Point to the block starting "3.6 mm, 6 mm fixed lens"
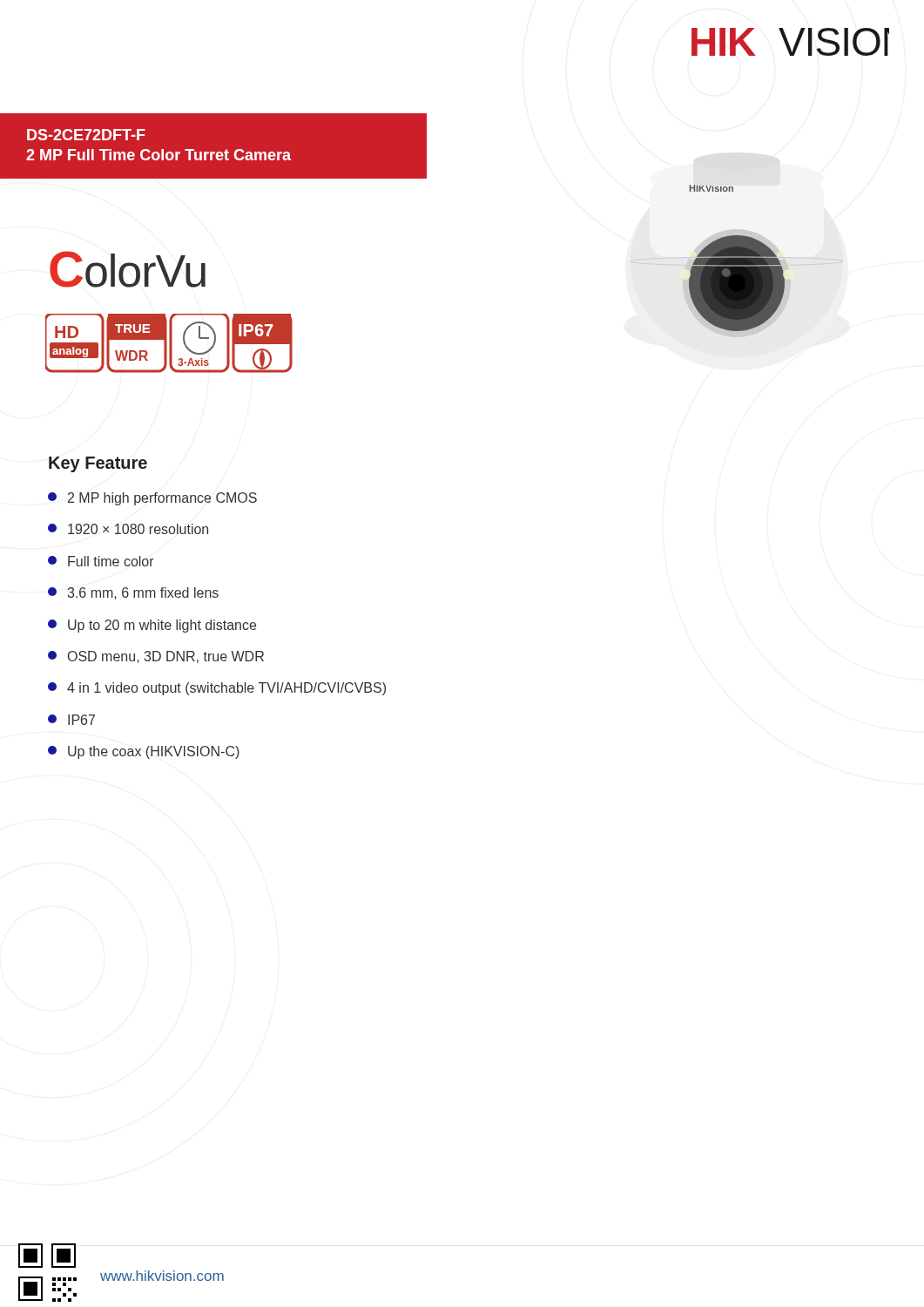 [133, 594]
